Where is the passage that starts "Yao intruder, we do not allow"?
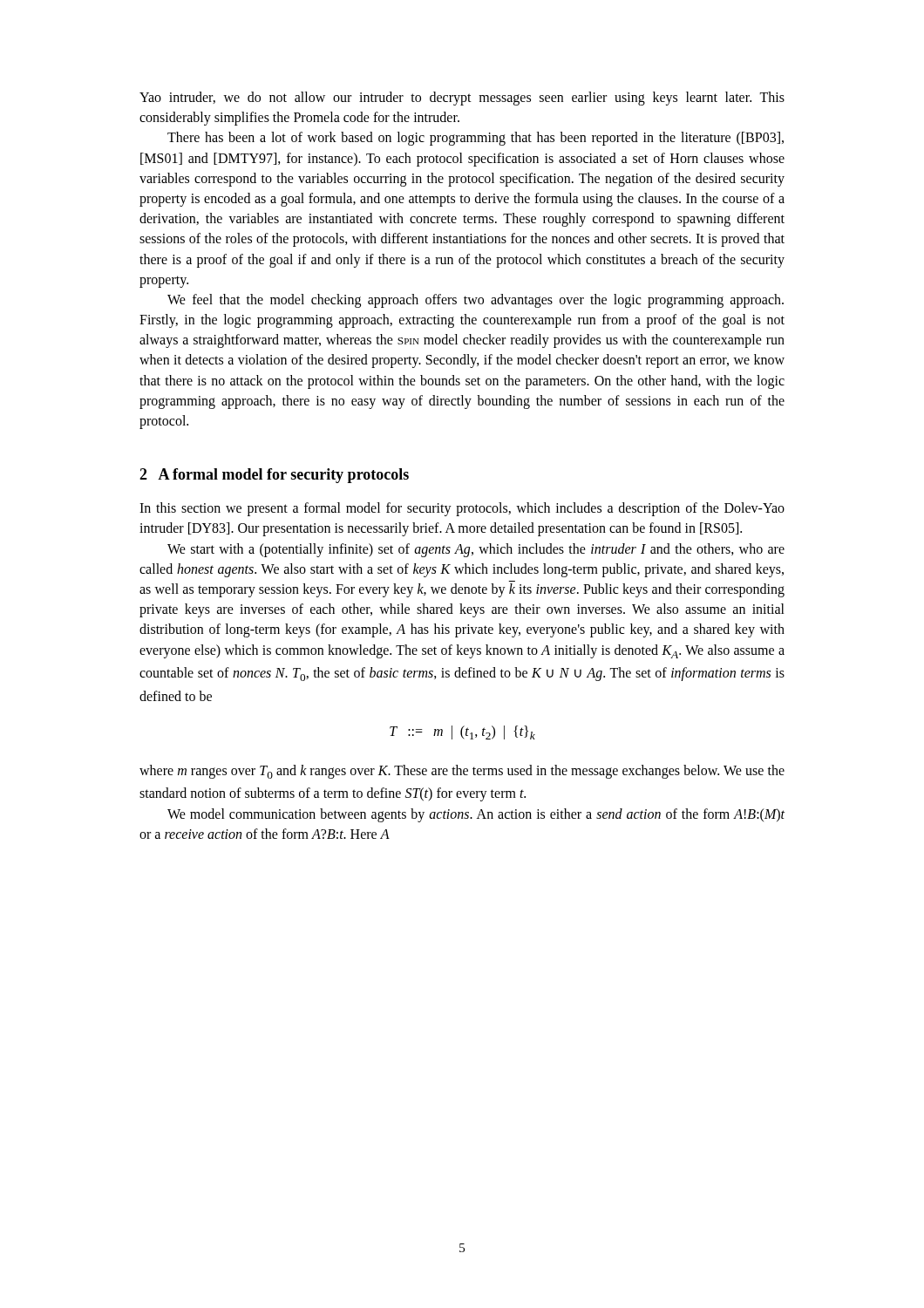This screenshot has width=924, height=1308. (462, 107)
